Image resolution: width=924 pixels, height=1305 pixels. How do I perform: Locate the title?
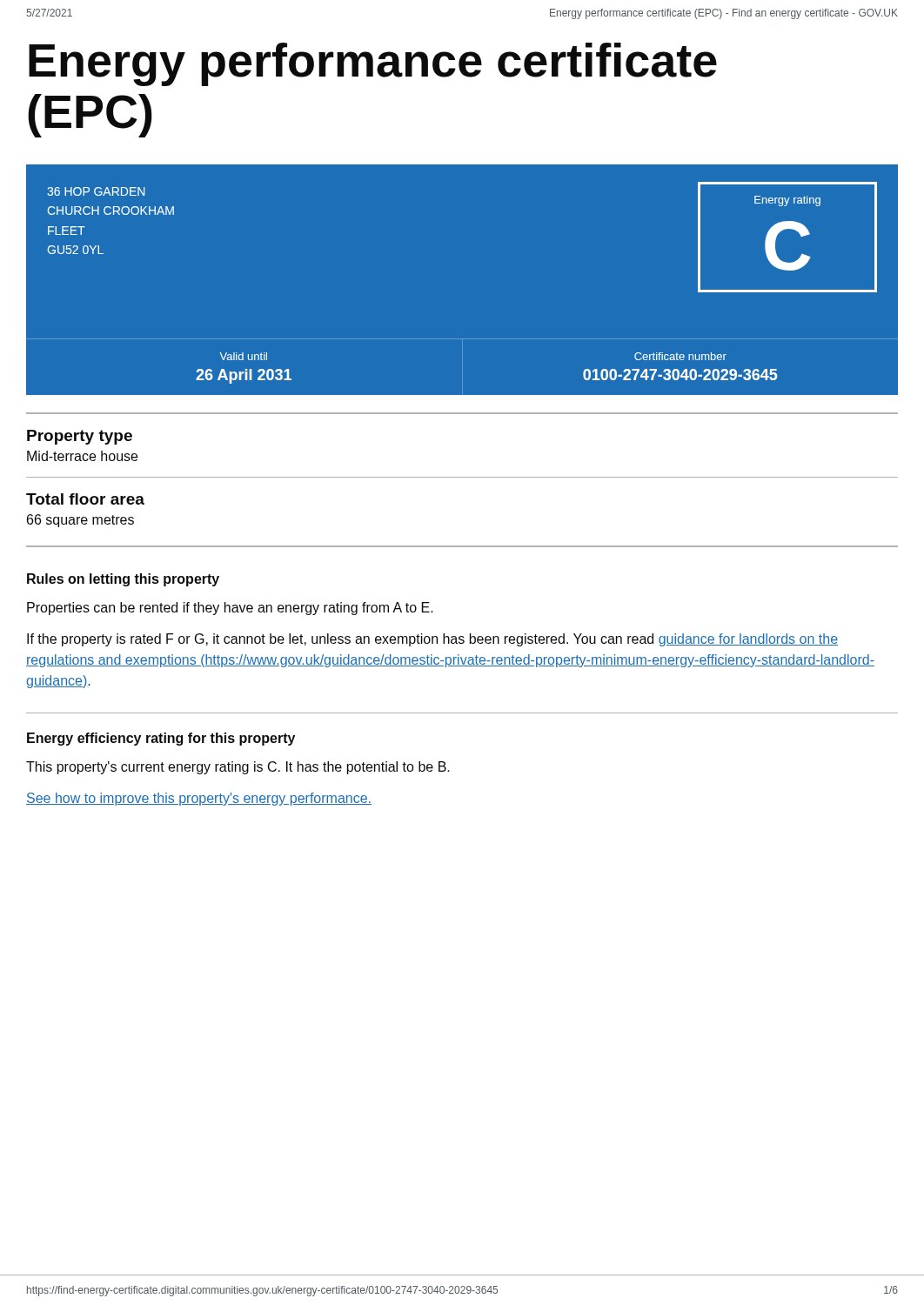pyautogui.click(x=462, y=87)
